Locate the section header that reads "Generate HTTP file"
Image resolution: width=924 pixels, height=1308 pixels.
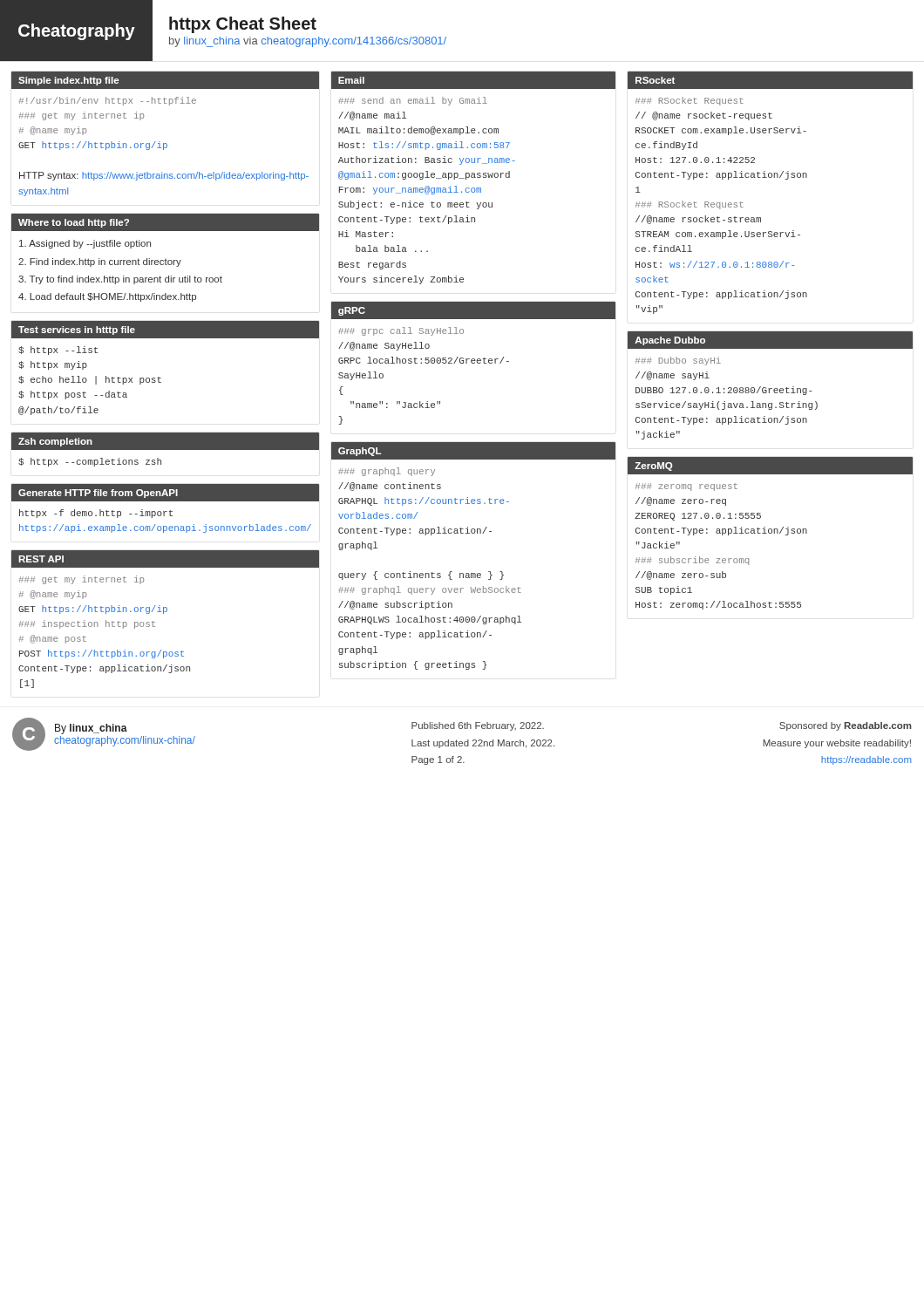[98, 492]
